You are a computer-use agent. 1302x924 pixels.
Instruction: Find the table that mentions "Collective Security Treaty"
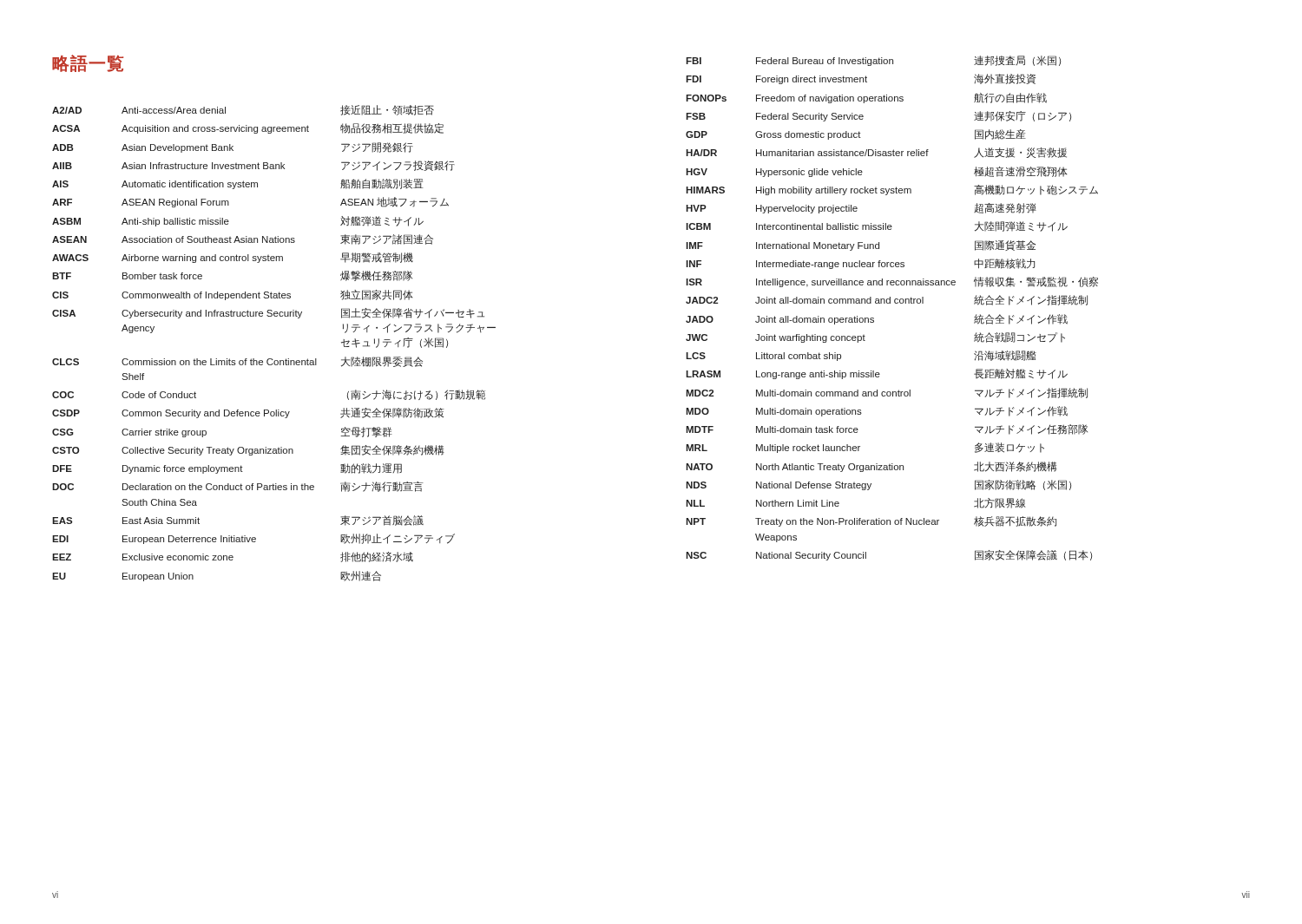click(330, 343)
